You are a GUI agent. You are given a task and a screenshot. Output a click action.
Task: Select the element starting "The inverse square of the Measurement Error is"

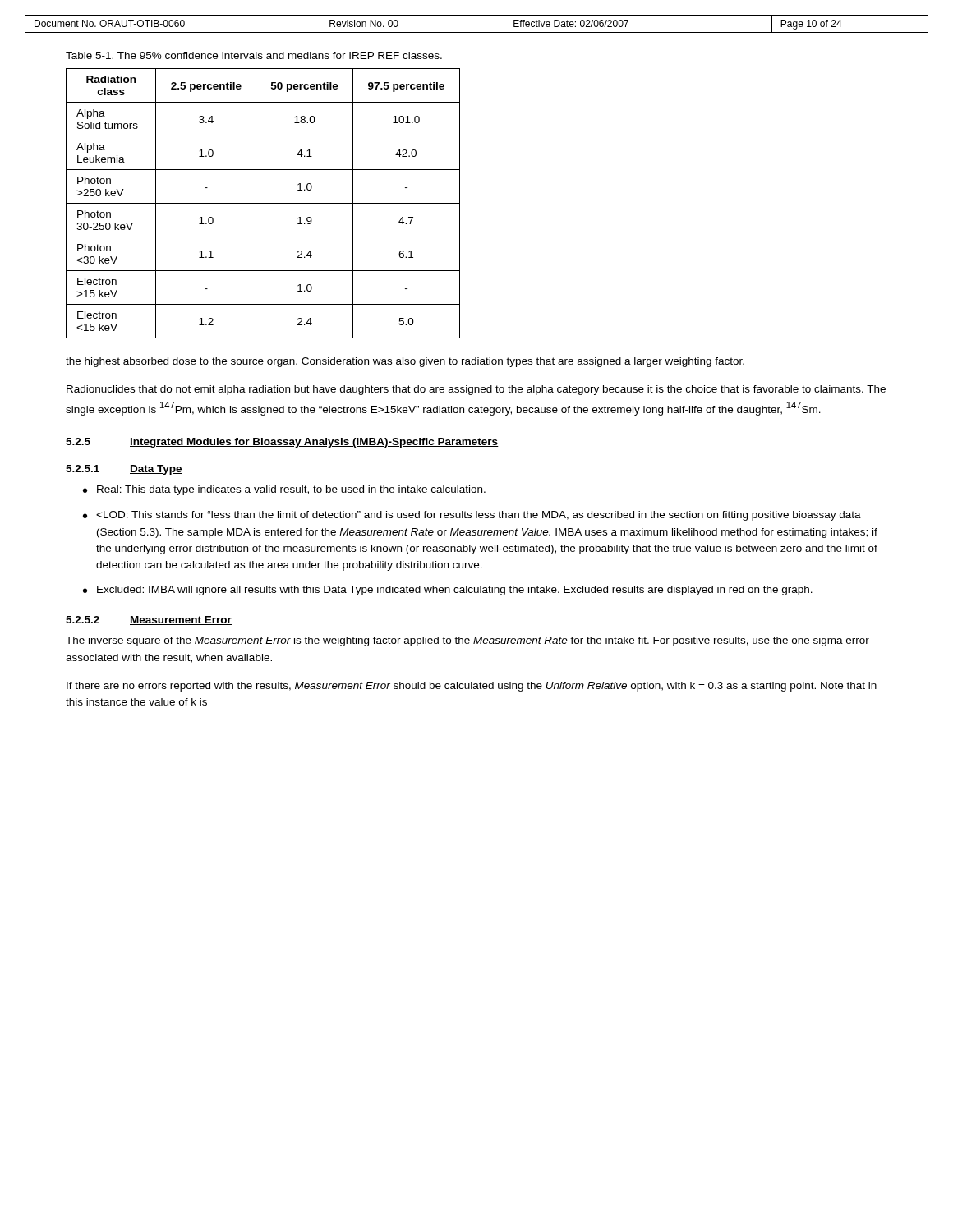click(x=467, y=649)
